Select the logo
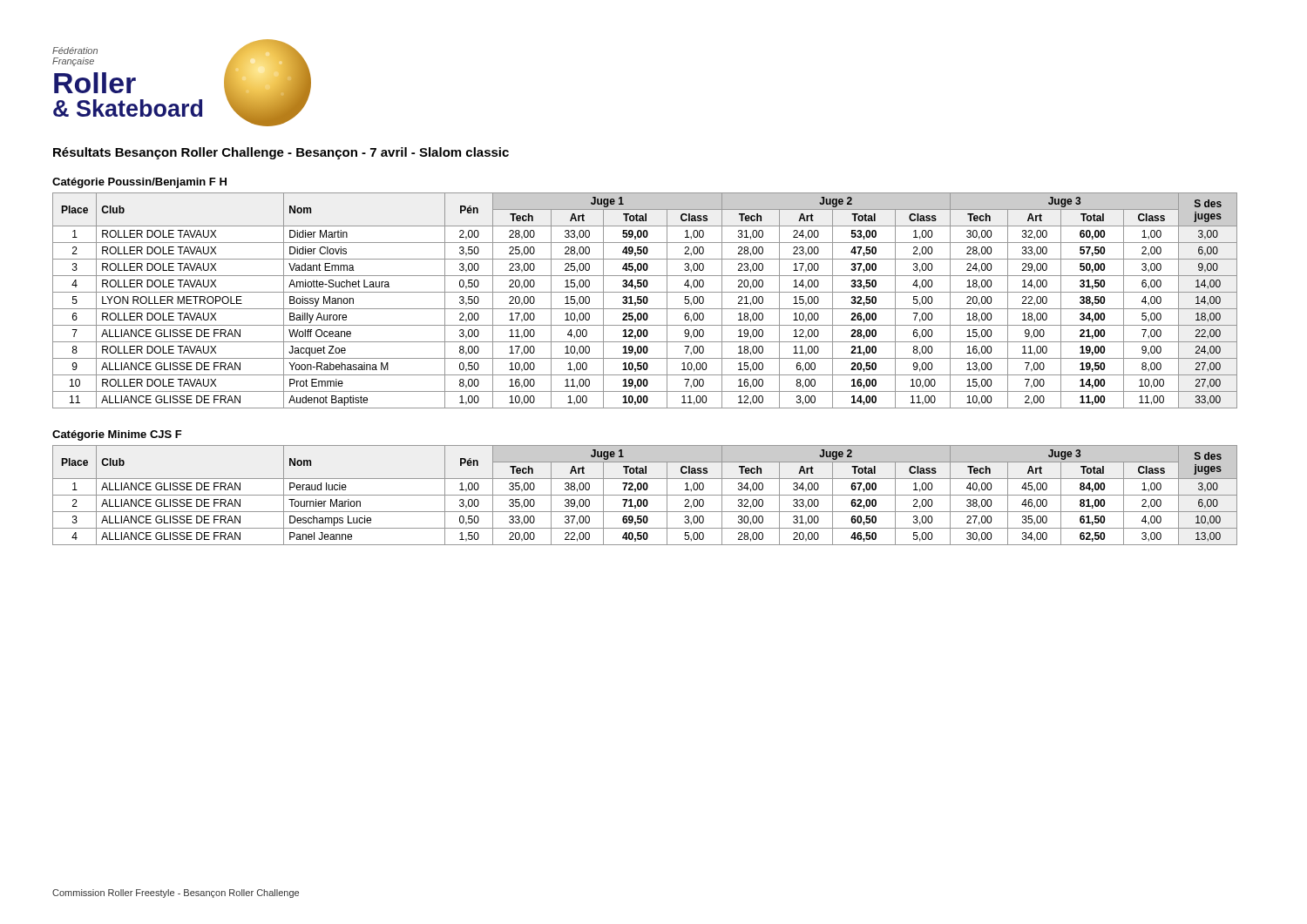The width and height of the screenshot is (1307, 924). tap(654, 83)
